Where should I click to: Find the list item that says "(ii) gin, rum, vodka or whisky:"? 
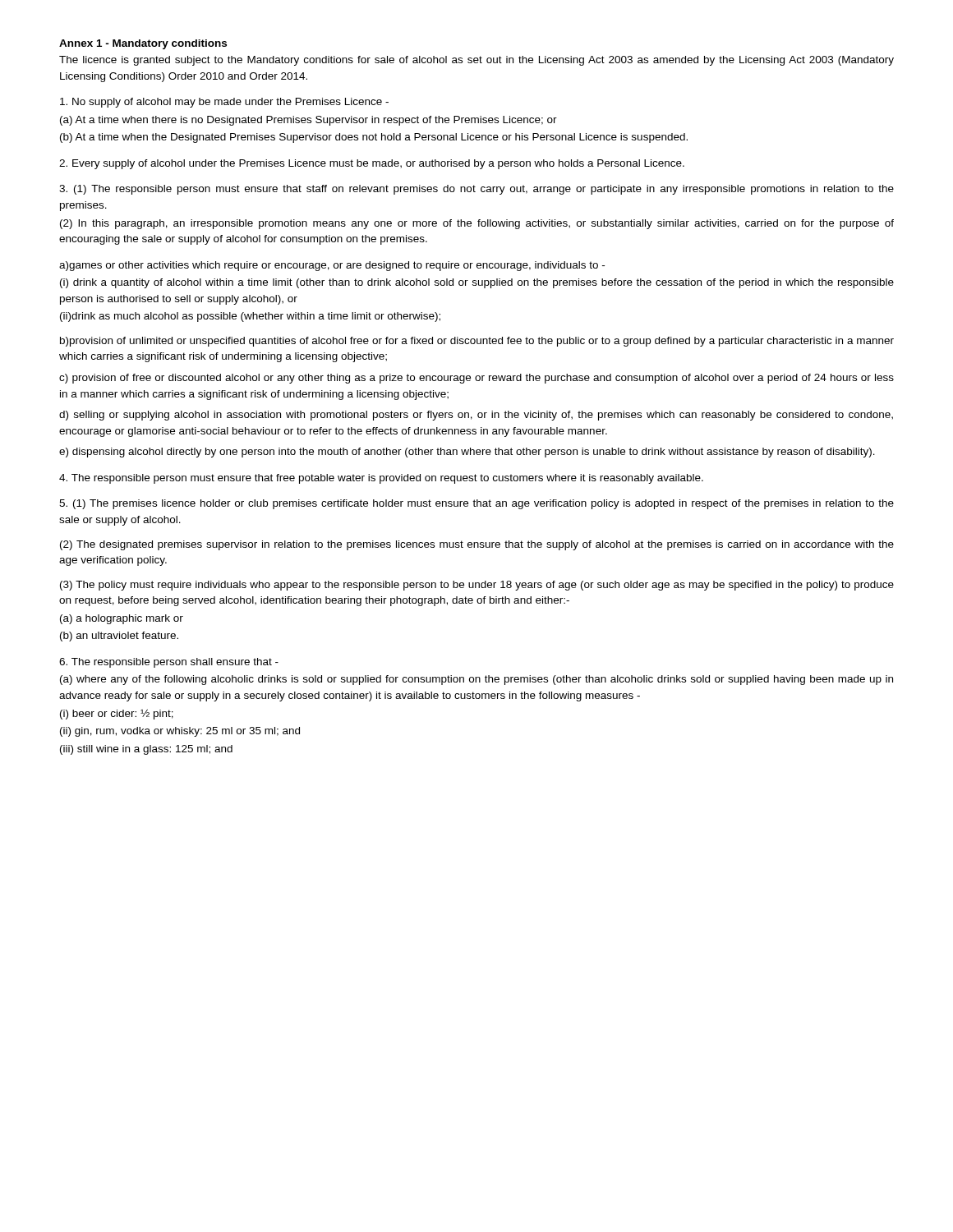point(180,731)
